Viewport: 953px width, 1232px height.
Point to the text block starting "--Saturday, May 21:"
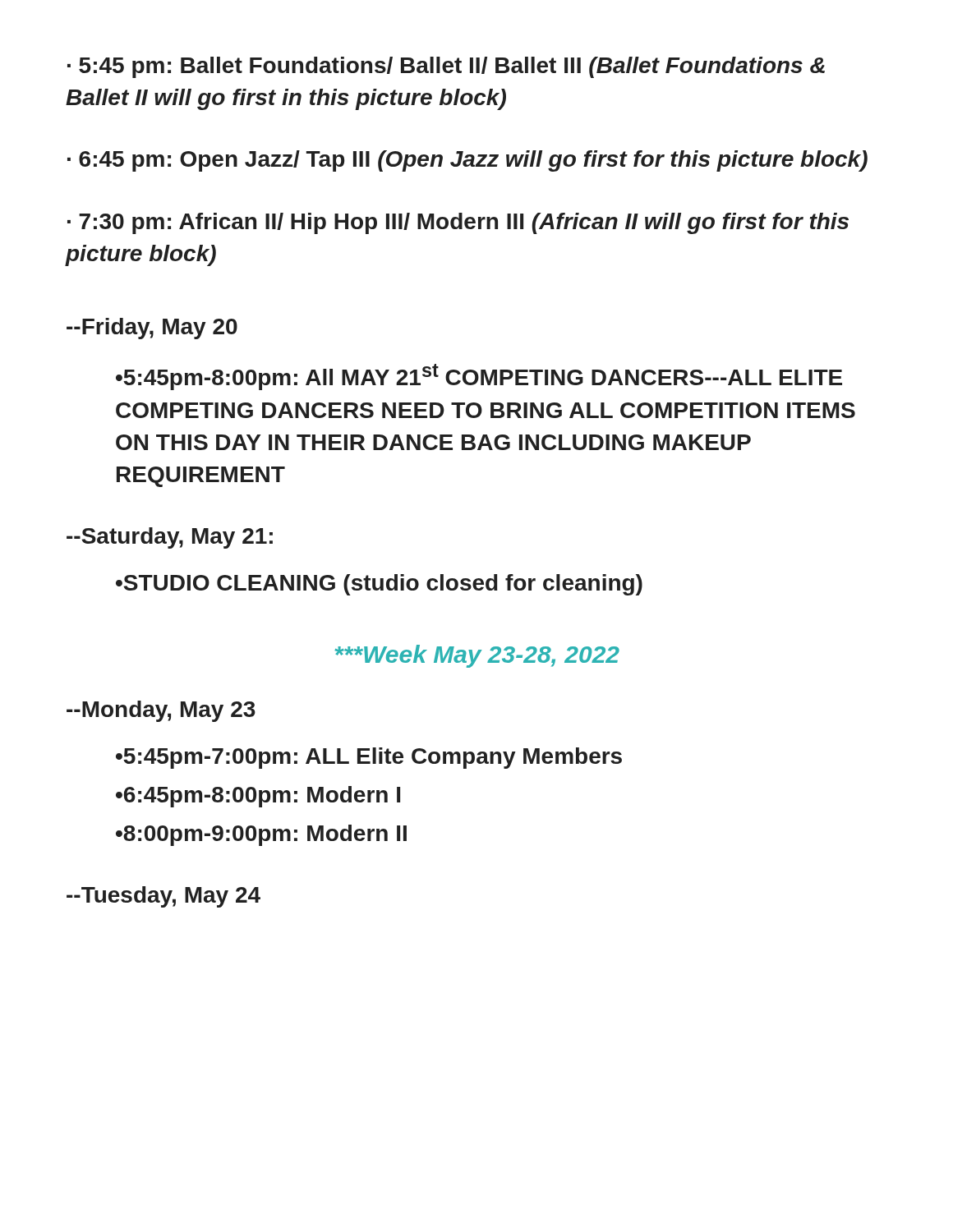pyautogui.click(x=170, y=536)
